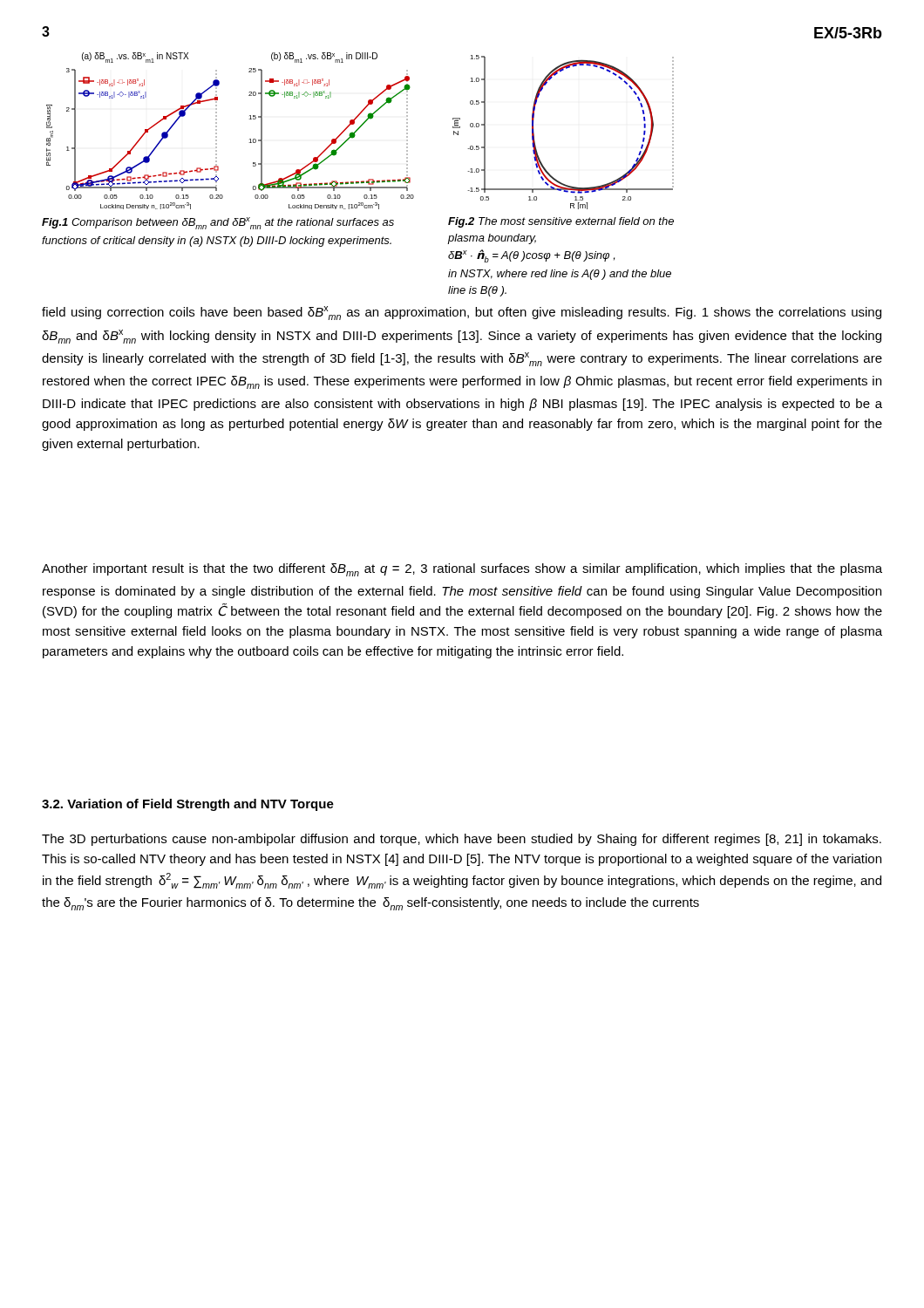The height and width of the screenshot is (1308, 924).
Task: Navigate to the element starting "3.2. Variation of Field Strength and"
Action: point(188,804)
